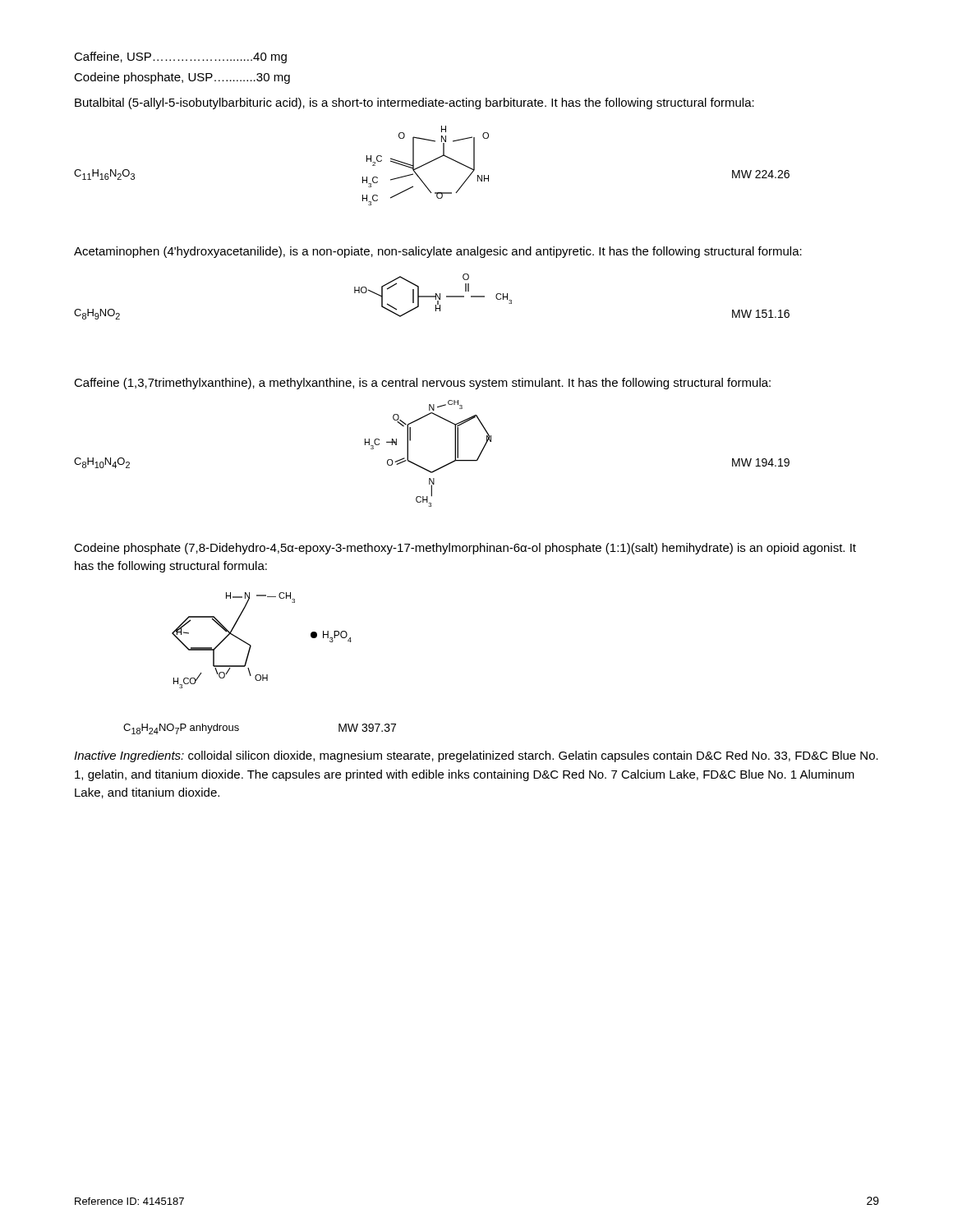The image size is (953, 1232).
Task: Click the passage that begins "Butalbital (5-allyl-5-isobutylbarbituric acid),"
Action: tap(414, 102)
